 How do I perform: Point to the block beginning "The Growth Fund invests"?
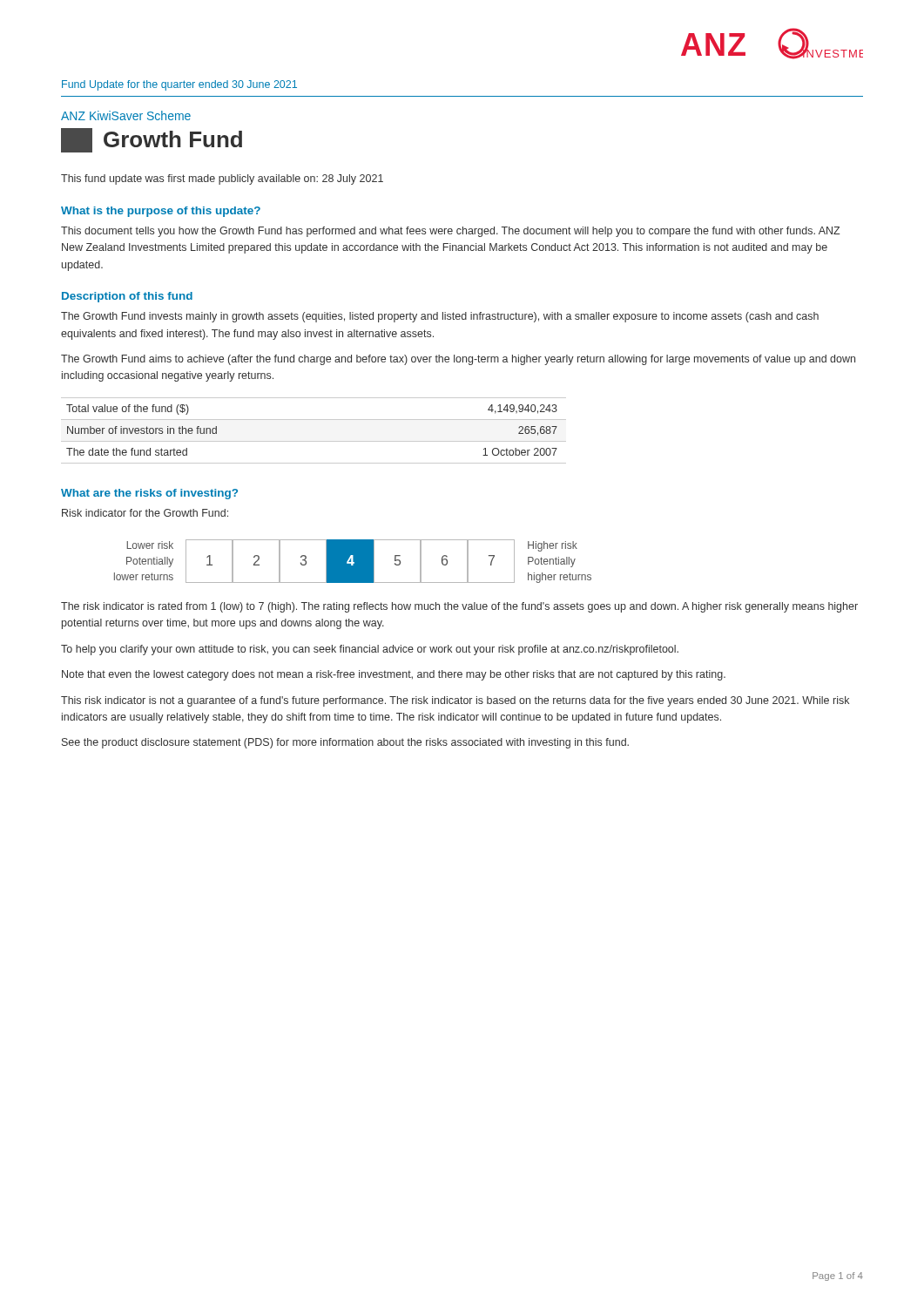440,325
